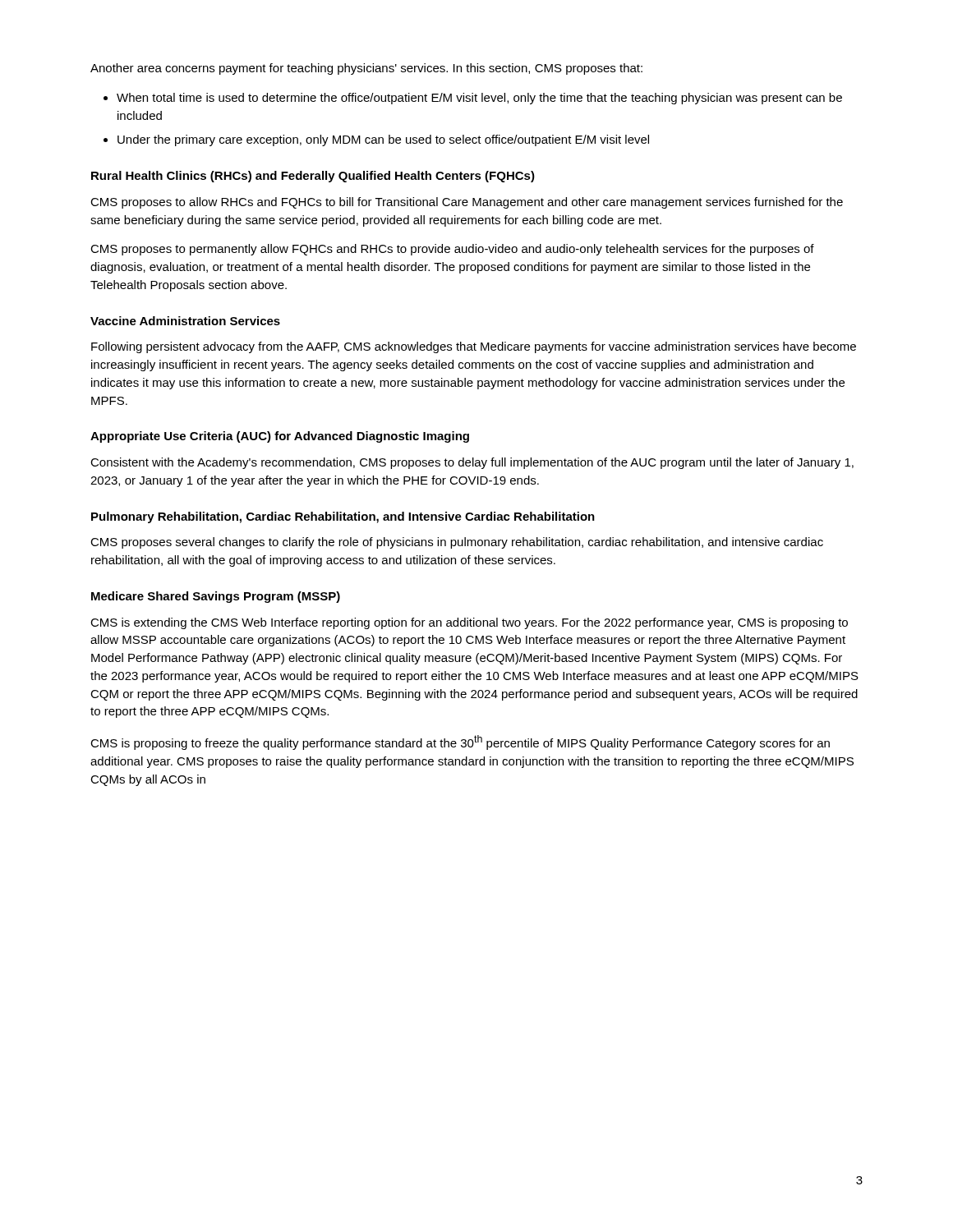
Task: Where is the section header that starts "Appropriate Use Criteria (AUC) for Advanced Diagnostic"?
Action: coord(280,436)
